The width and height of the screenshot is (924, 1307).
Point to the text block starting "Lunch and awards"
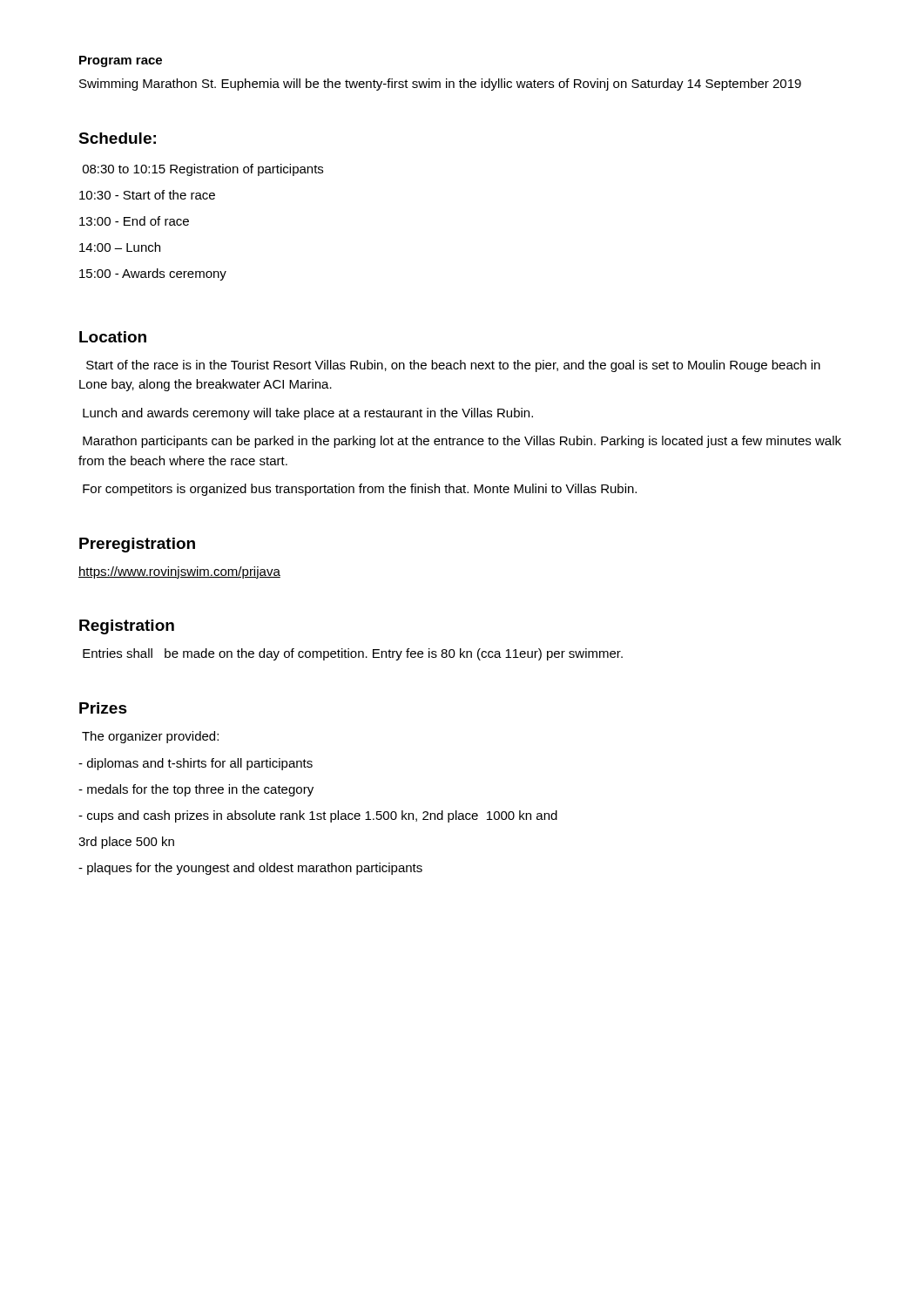coord(306,412)
